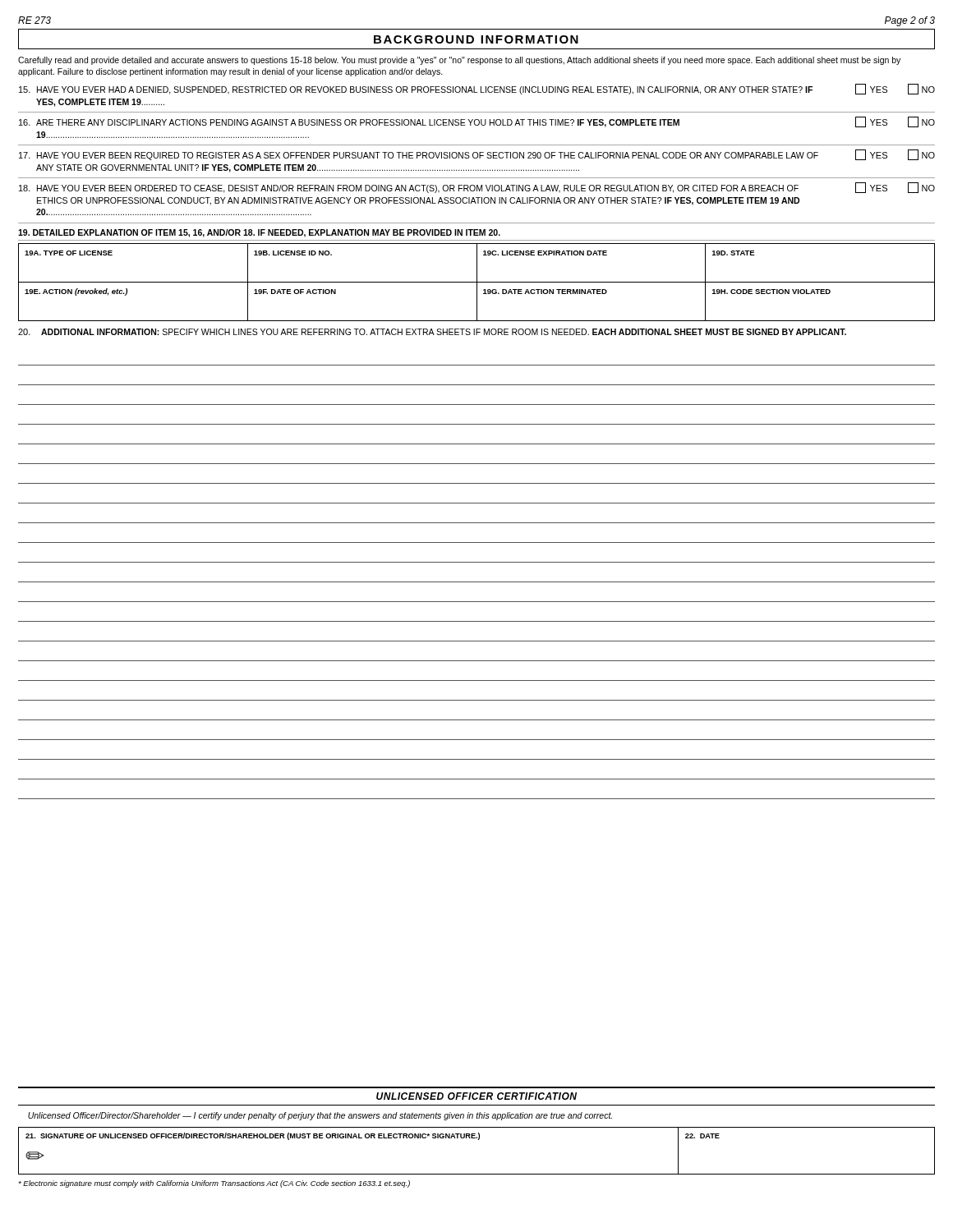The width and height of the screenshot is (953, 1232).
Task: Point to the text starting "16. ARE THERE ANY"
Action: [x=476, y=129]
